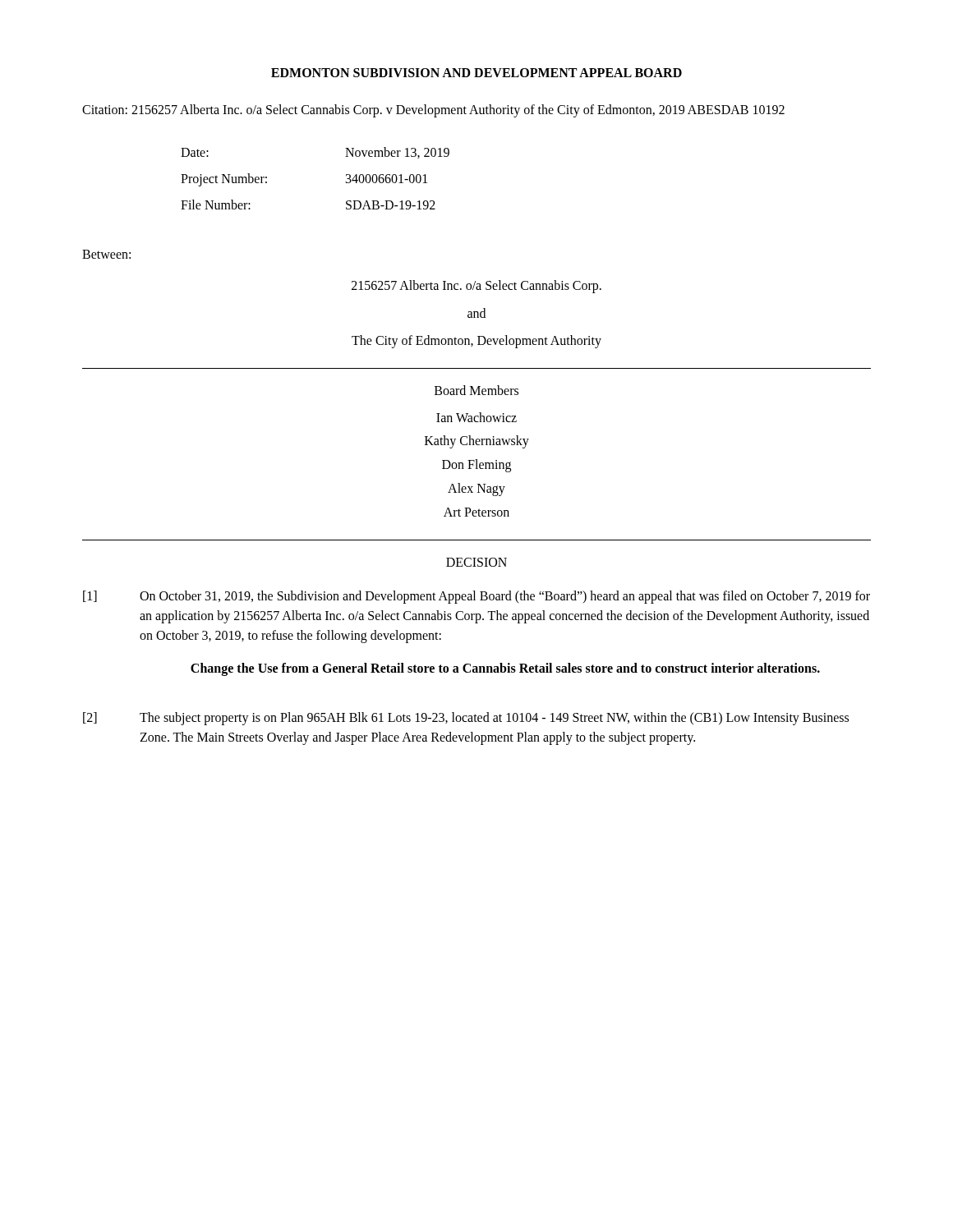Locate the block starting "Citation: 2156257 Alberta Inc. o/a"
This screenshot has width=953, height=1232.
coord(434,110)
